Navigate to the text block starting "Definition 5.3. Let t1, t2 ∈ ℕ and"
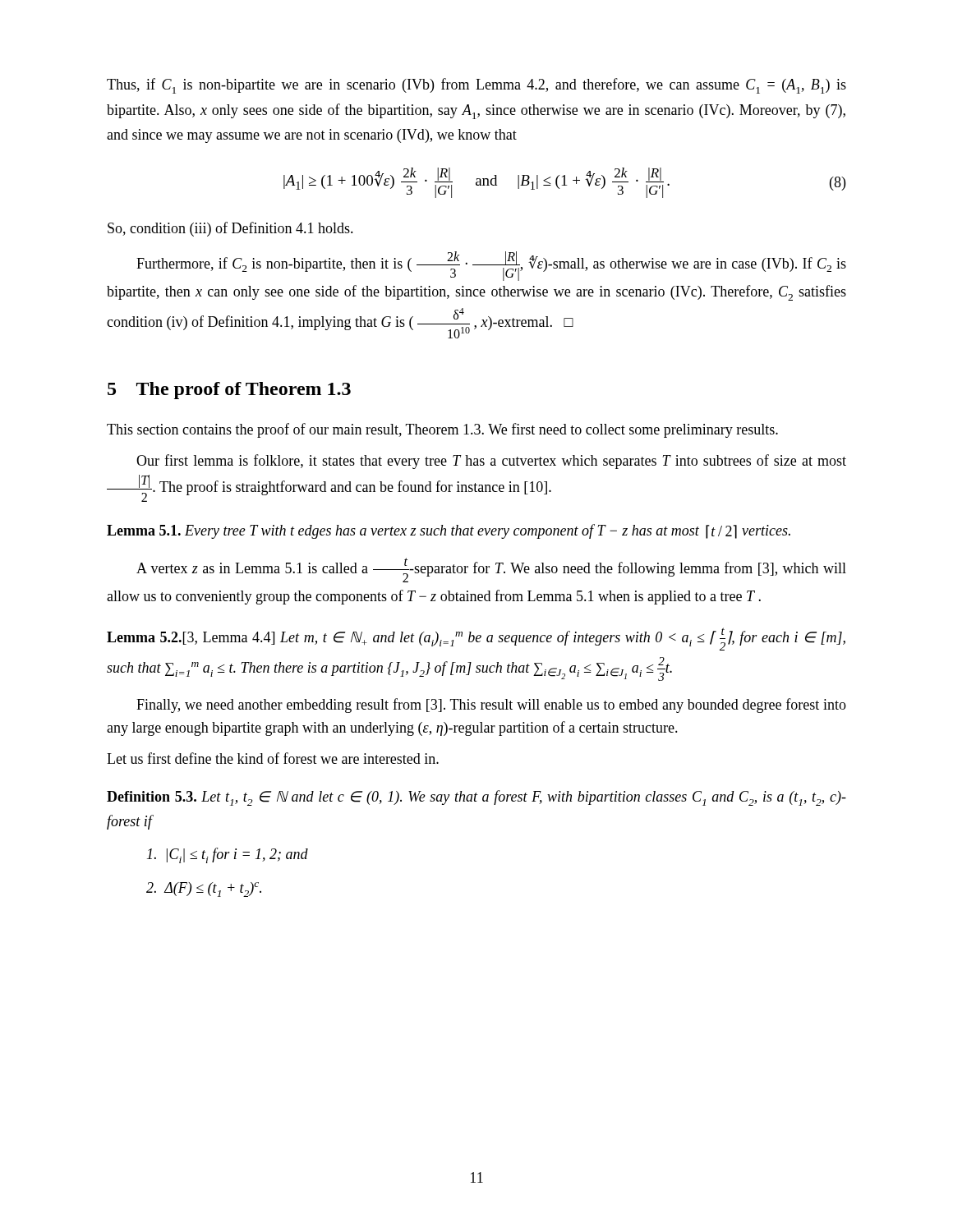Image resolution: width=953 pixels, height=1232 pixels. point(476,810)
